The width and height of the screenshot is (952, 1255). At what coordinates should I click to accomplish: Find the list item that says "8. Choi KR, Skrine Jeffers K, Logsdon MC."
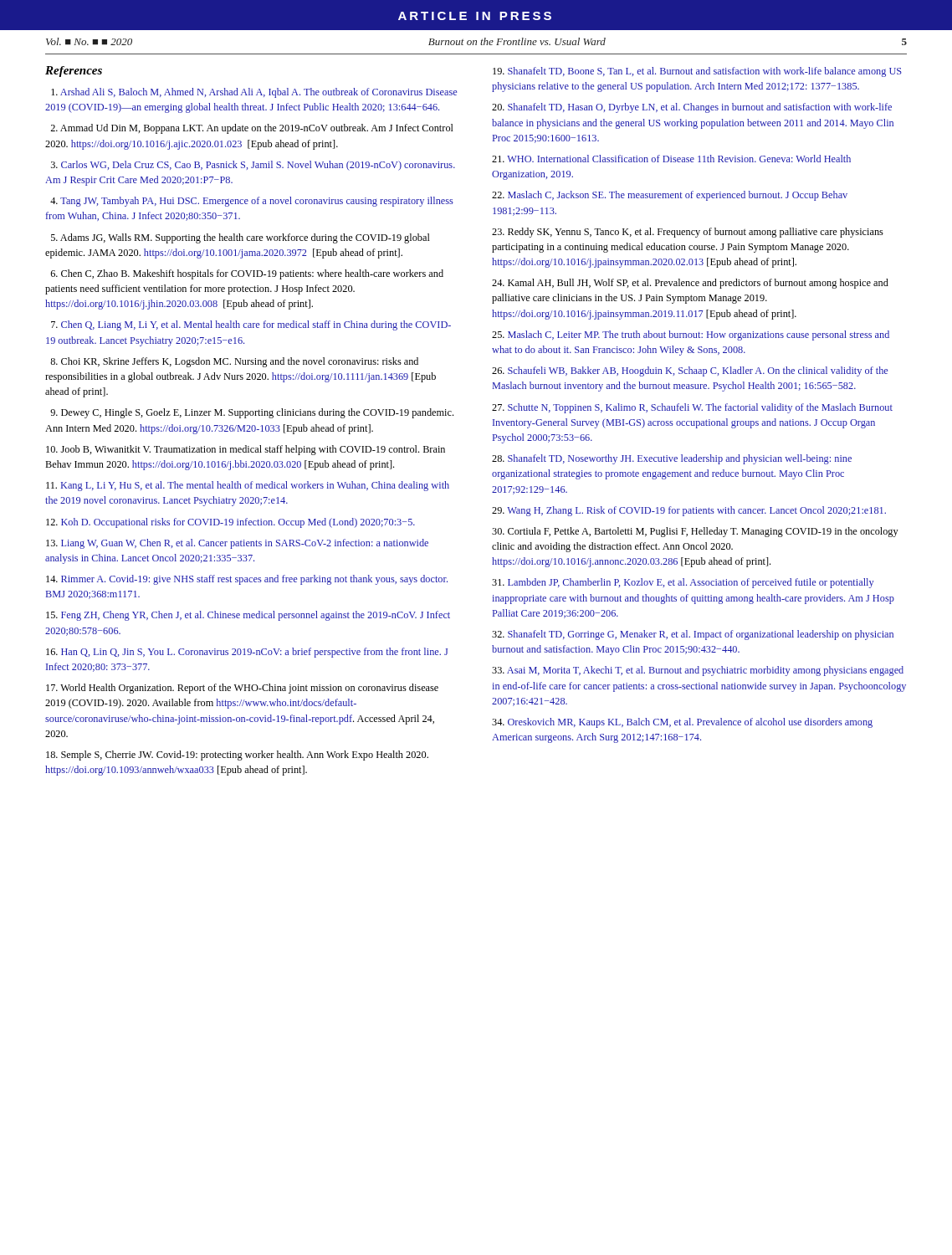point(241,376)
